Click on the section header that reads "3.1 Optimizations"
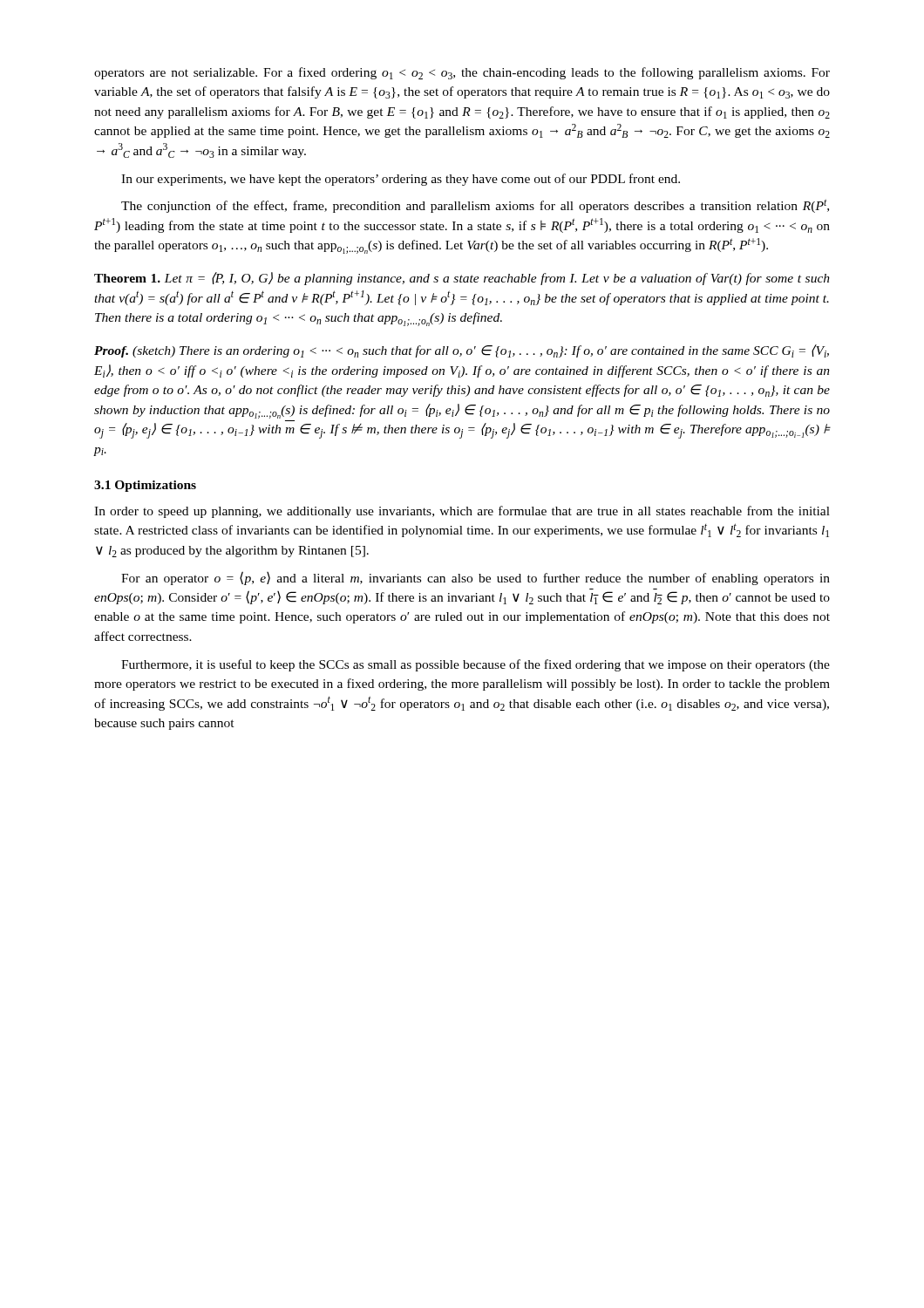Screen dimensions: 1308x924 tap(145, 486)
